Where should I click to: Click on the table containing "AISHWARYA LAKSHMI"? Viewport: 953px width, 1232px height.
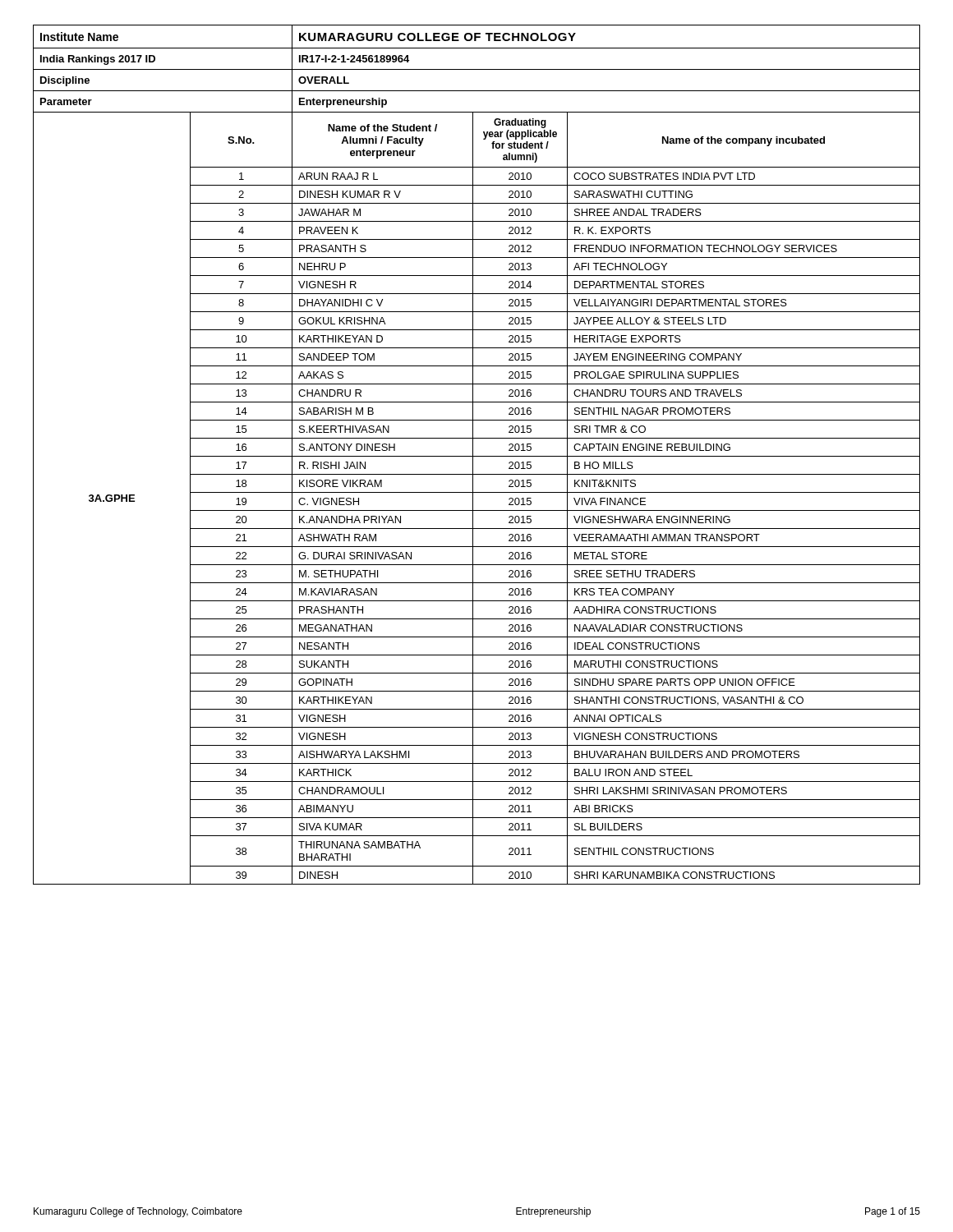click(476, 455)
